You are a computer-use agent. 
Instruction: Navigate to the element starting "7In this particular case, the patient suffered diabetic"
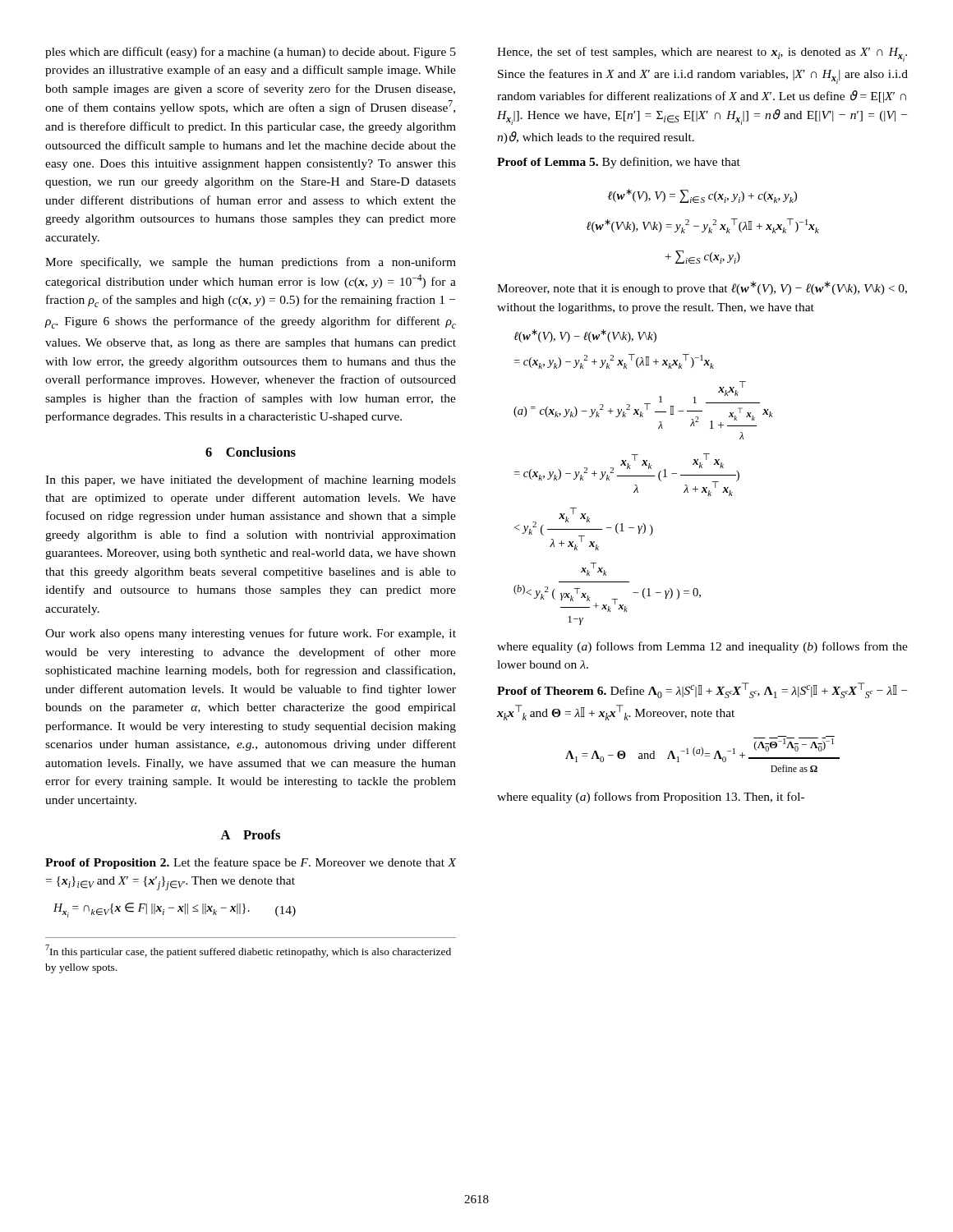(x=248, y=958)
